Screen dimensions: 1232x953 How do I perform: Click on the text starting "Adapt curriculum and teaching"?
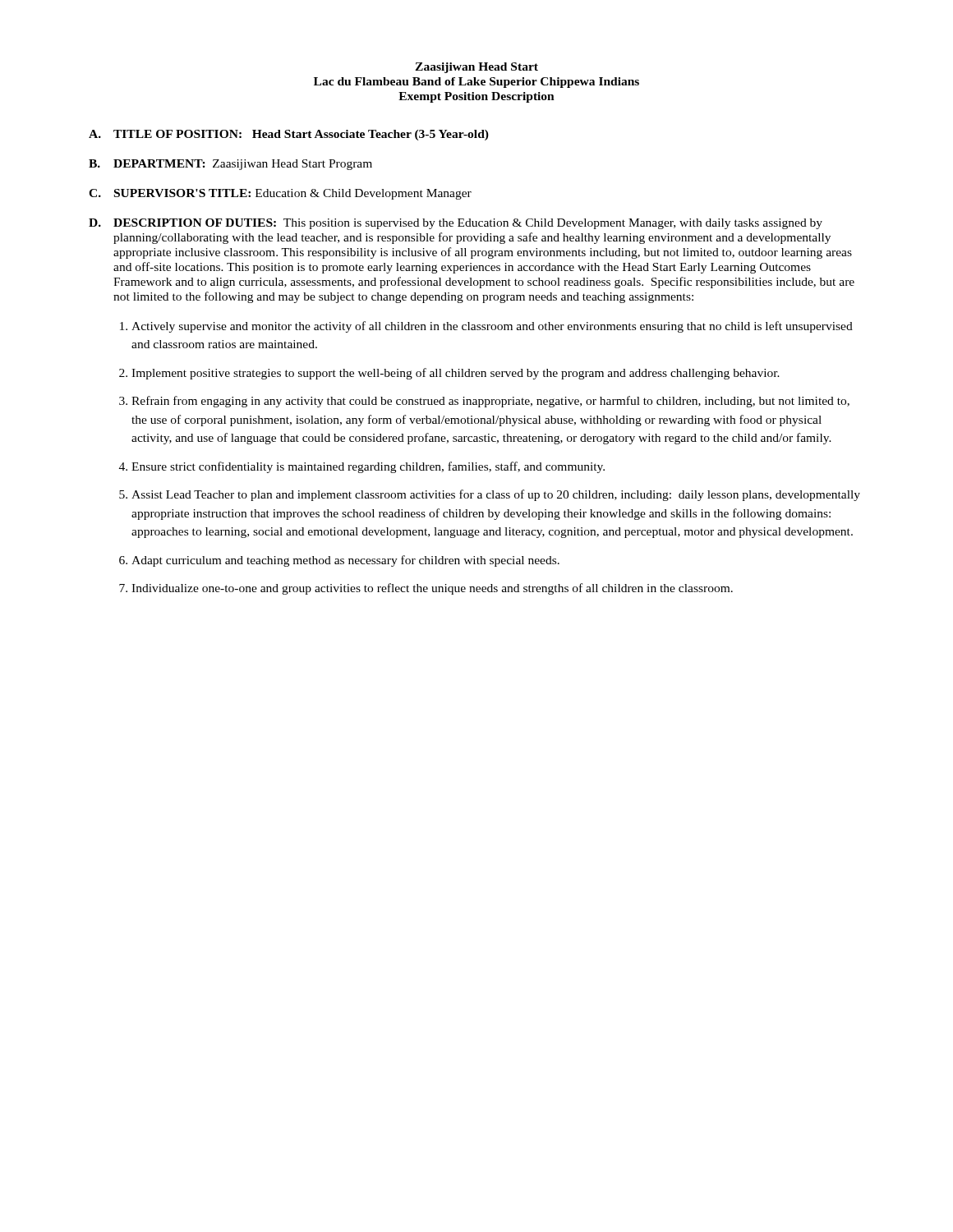[346, 560]
